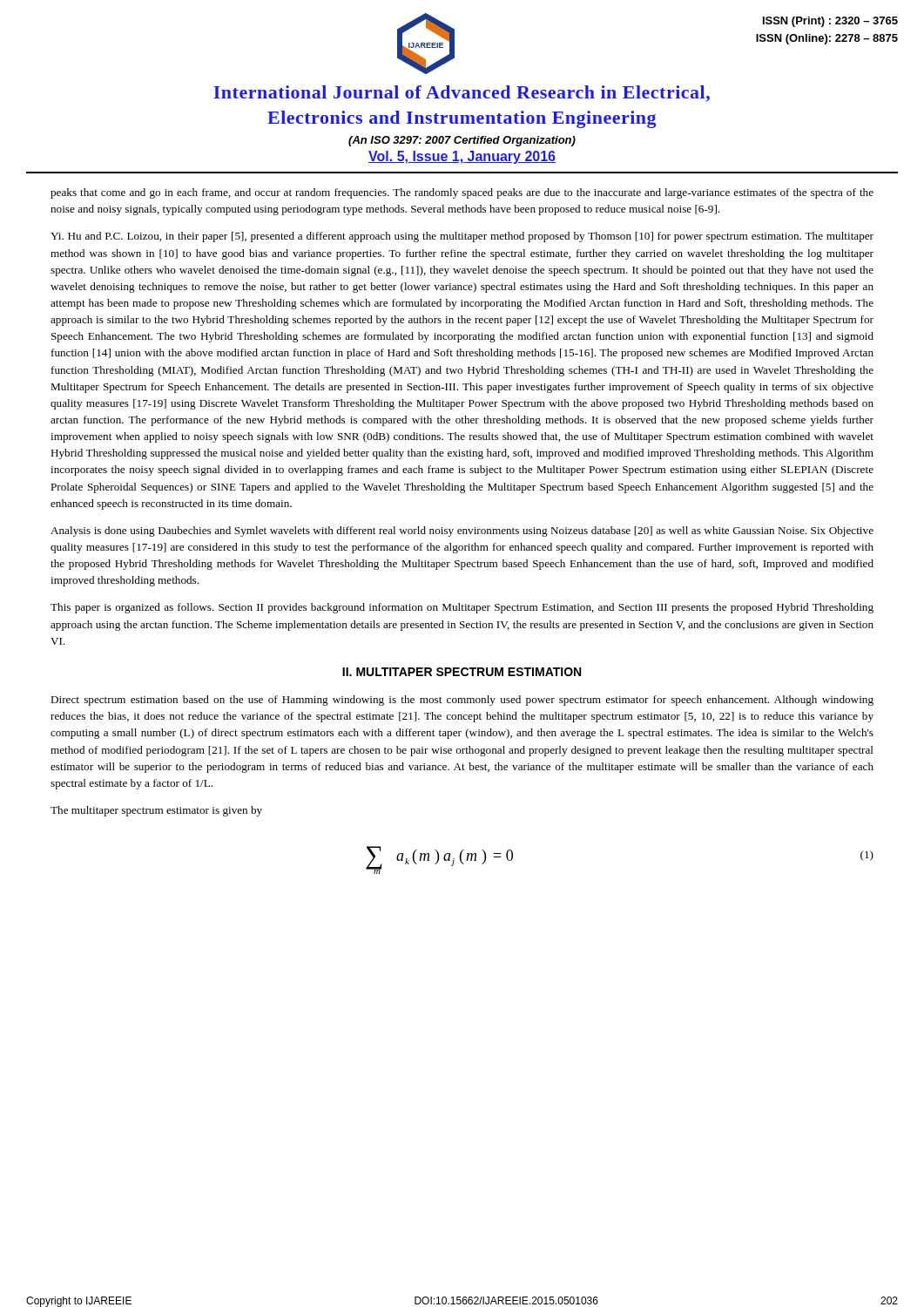Point to the formula beginning "∑ m a k ( m ) a"
924x1307 pixels.
(438, 860)
